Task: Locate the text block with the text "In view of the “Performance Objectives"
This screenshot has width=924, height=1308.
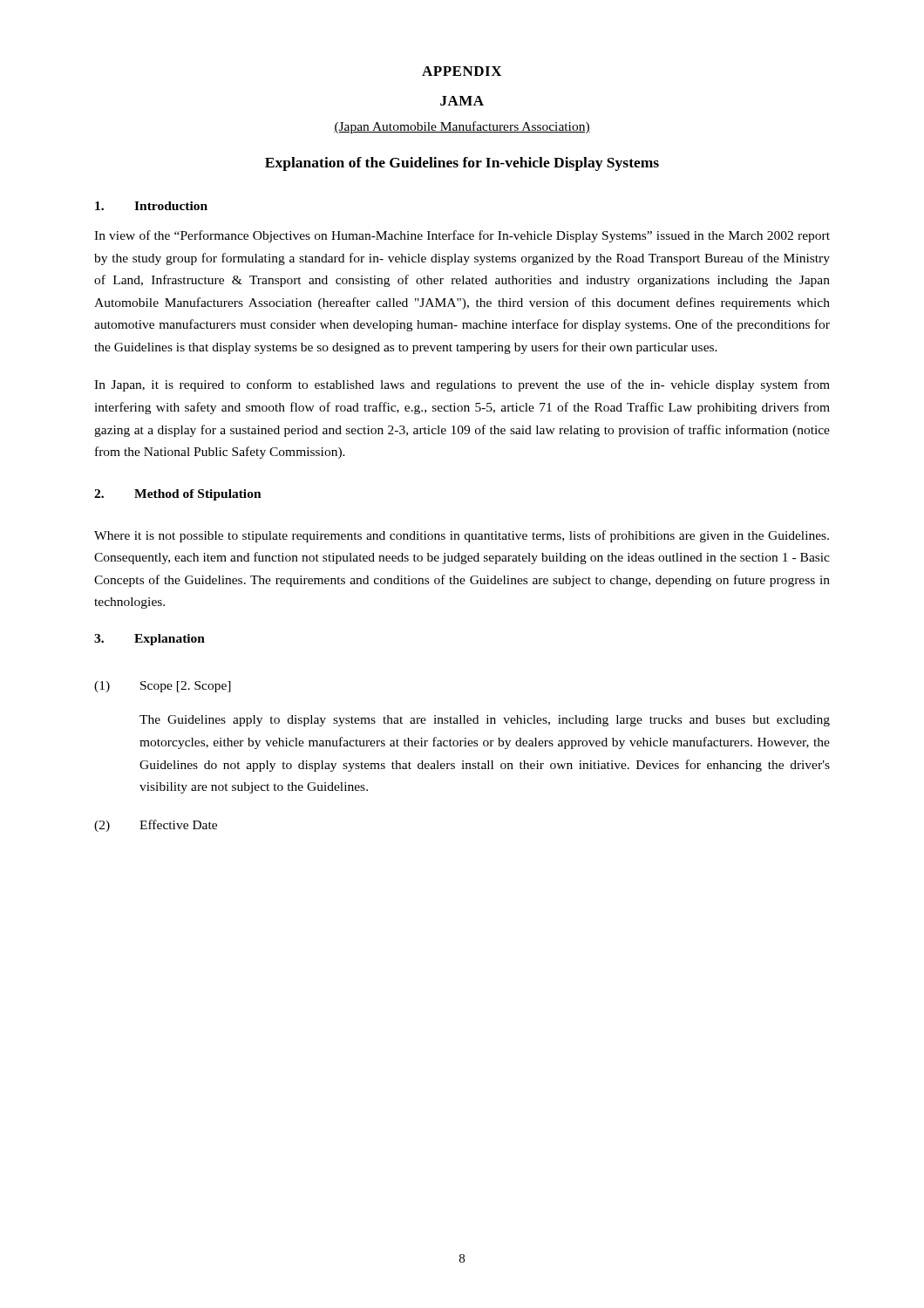Action: [462, 291]
